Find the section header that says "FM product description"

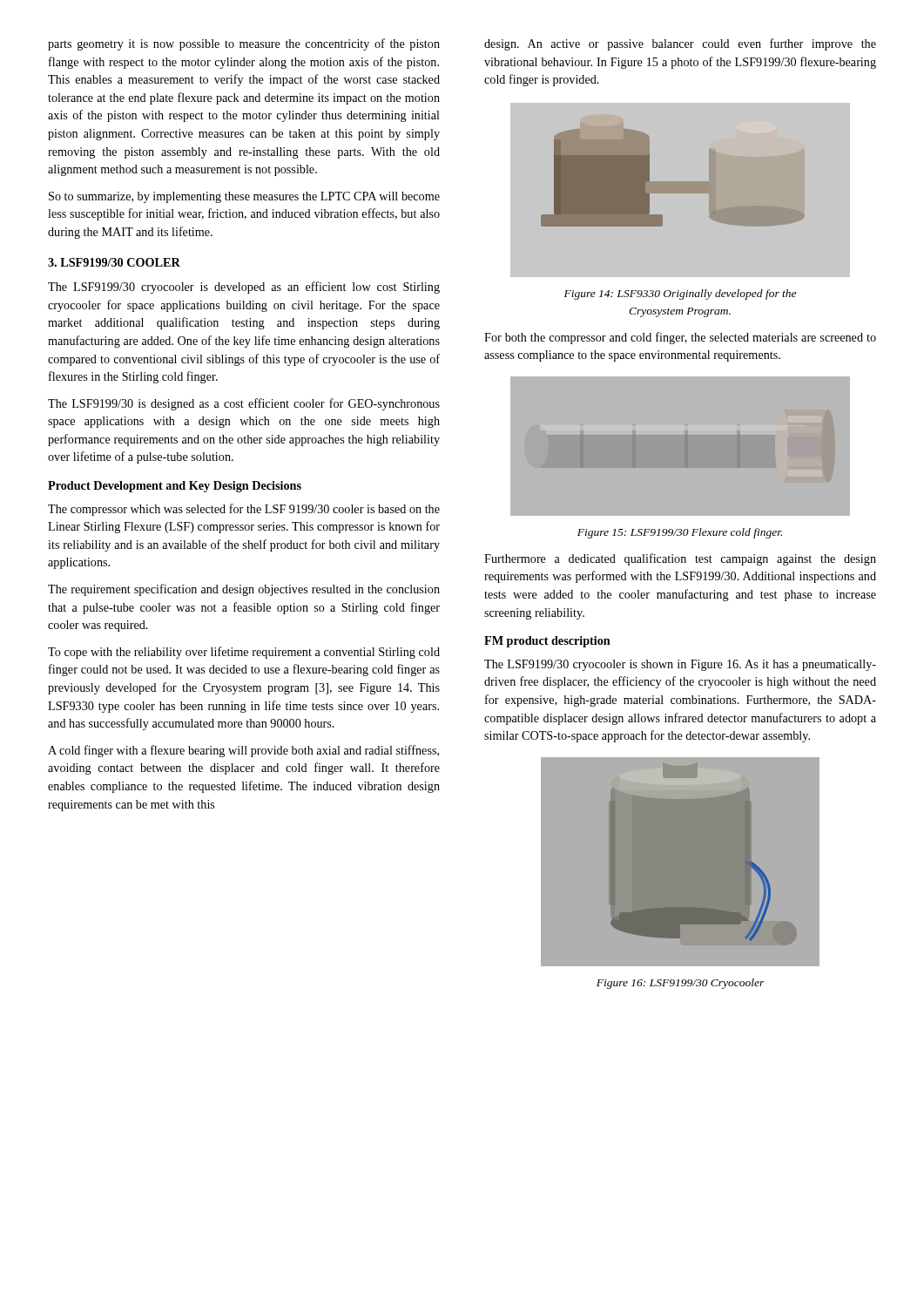tap(547, 642)
